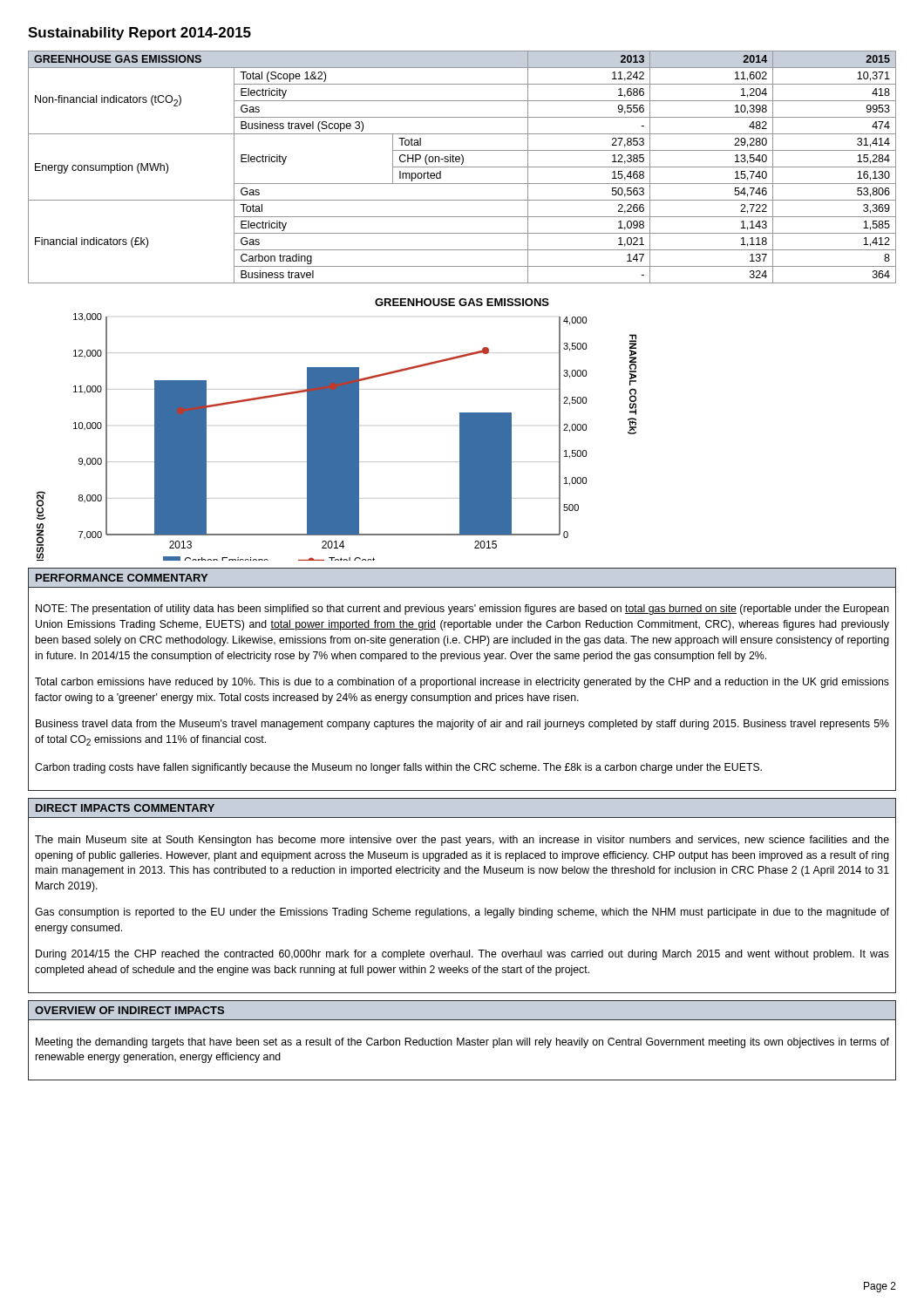
Task: Find the section header that says "OVERVIEW OF INDIRECT"
Action: 130,1010
